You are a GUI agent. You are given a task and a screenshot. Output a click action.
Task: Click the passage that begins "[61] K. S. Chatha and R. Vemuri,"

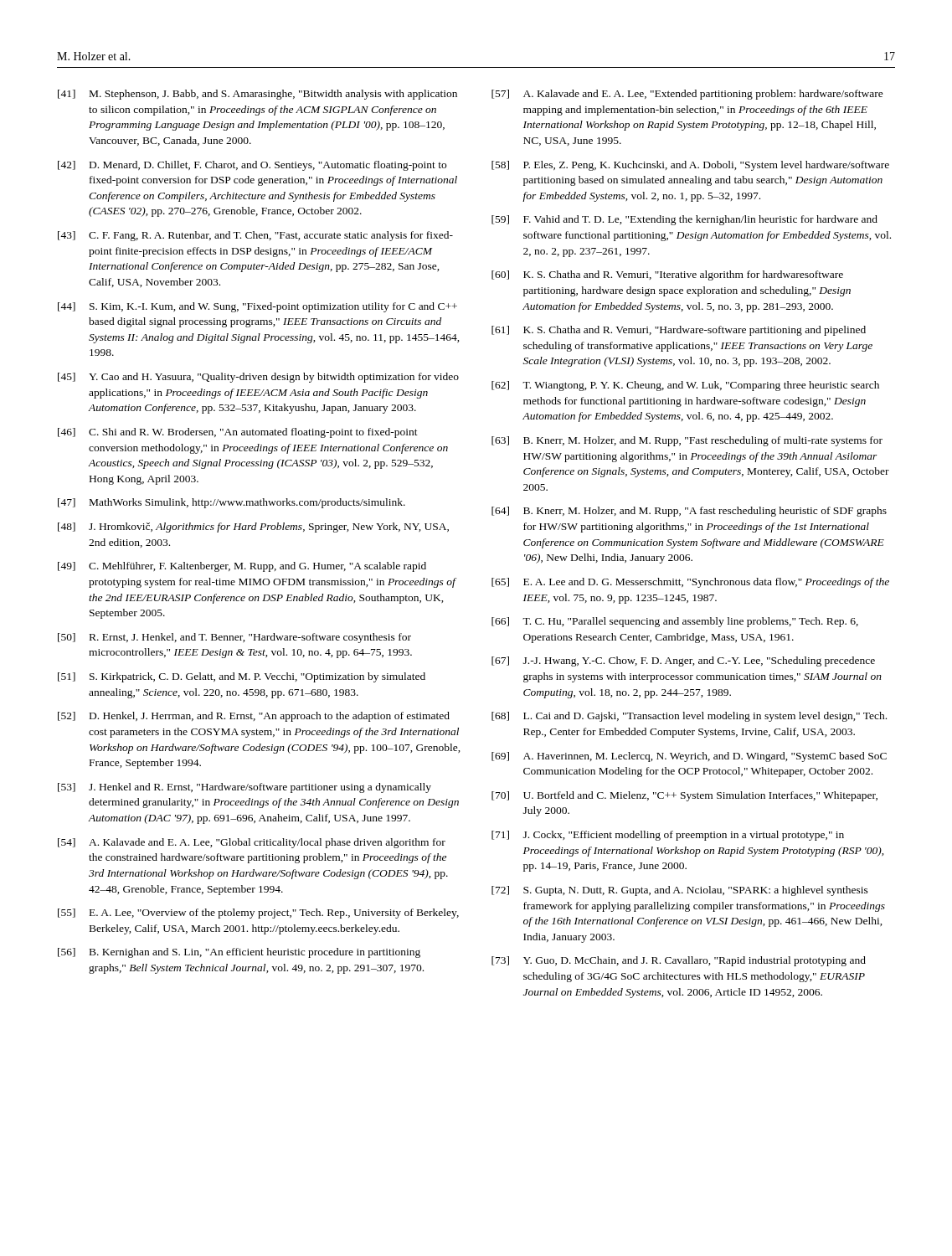click(x=693, y=346)
